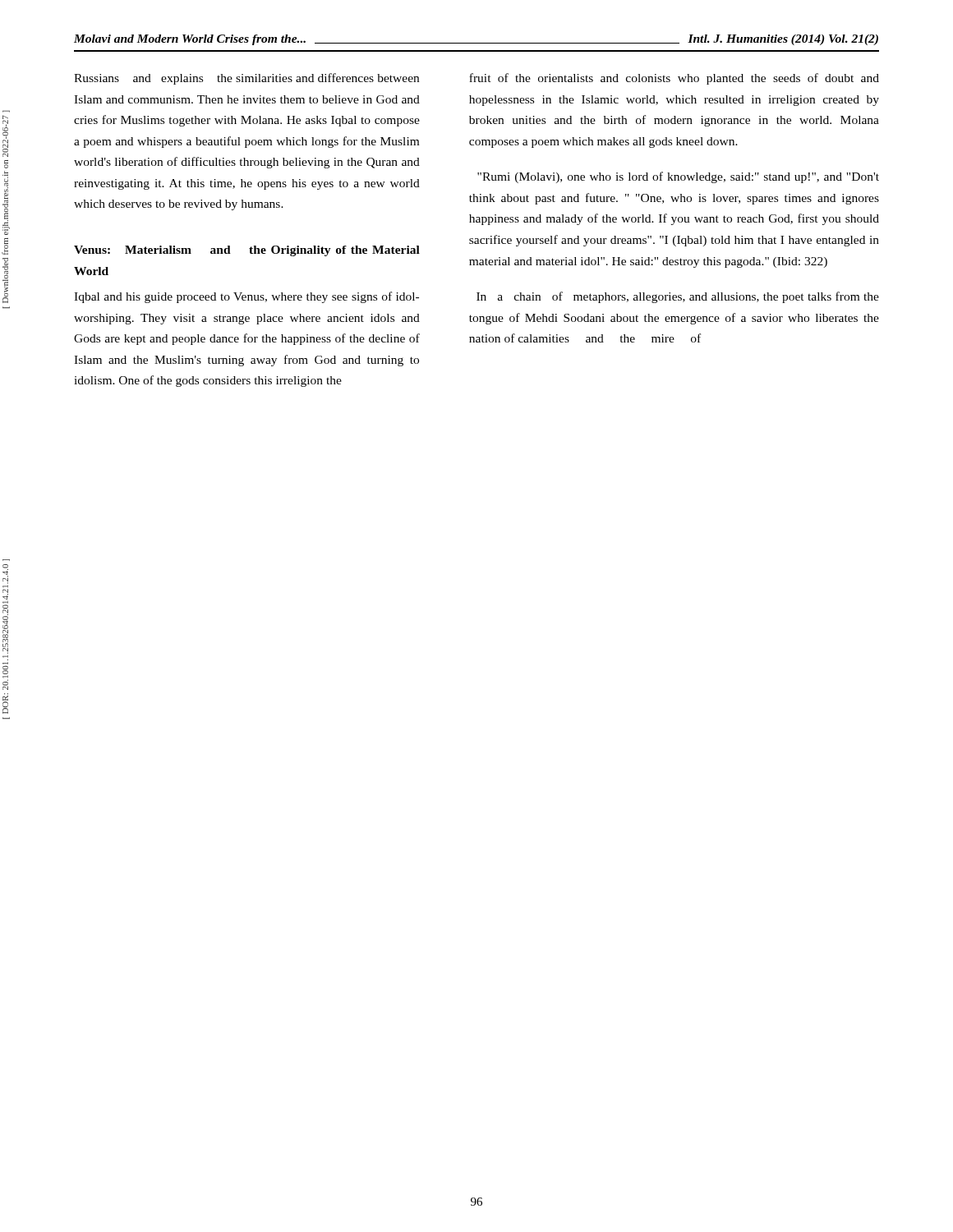Viewport: 953px width, 1232px height.
Task: Point to the region starting "fruit of the orientalists"
Action: point(674,109)
